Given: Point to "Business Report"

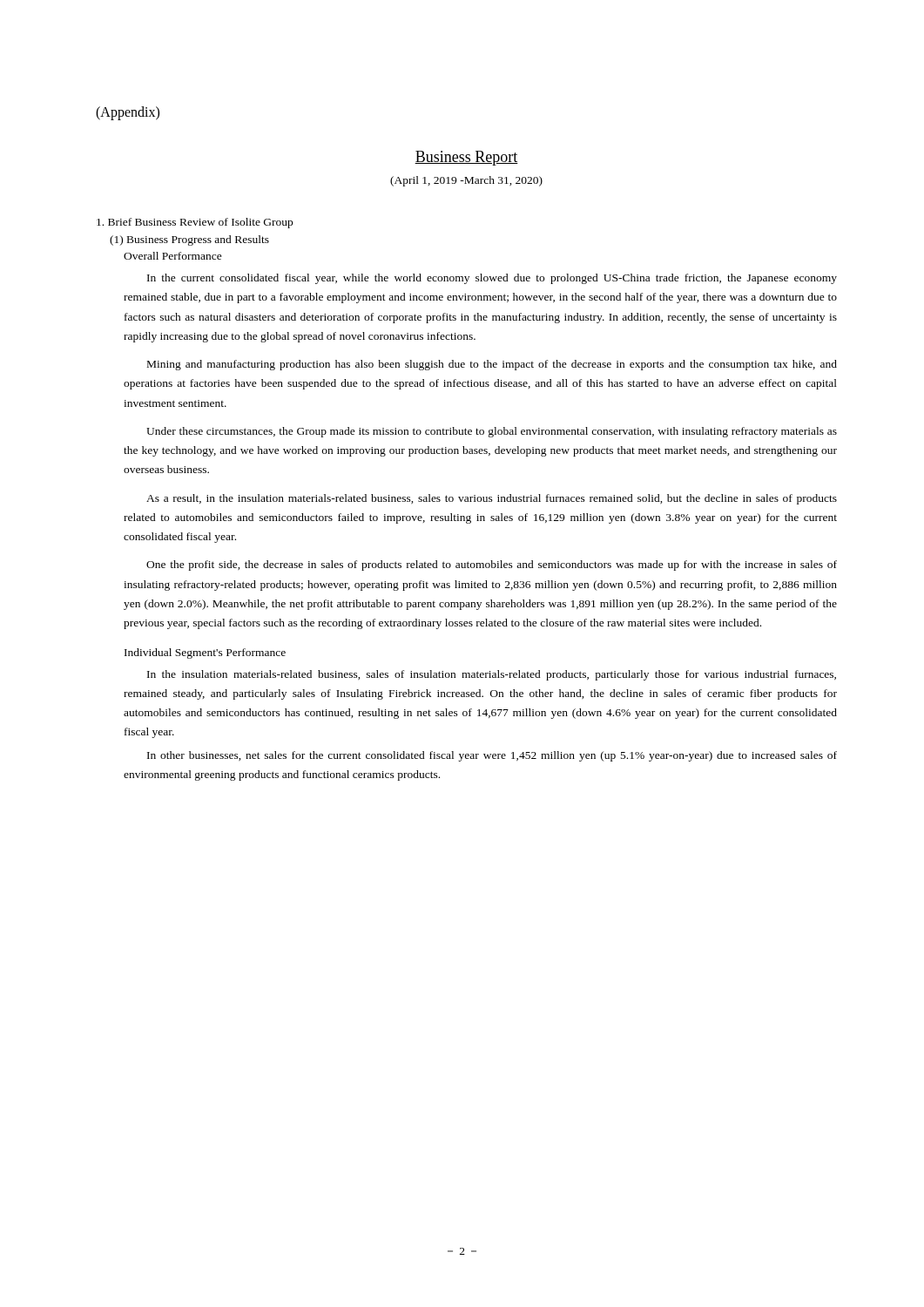Looking at the screenshot, I should click(466, 157).
